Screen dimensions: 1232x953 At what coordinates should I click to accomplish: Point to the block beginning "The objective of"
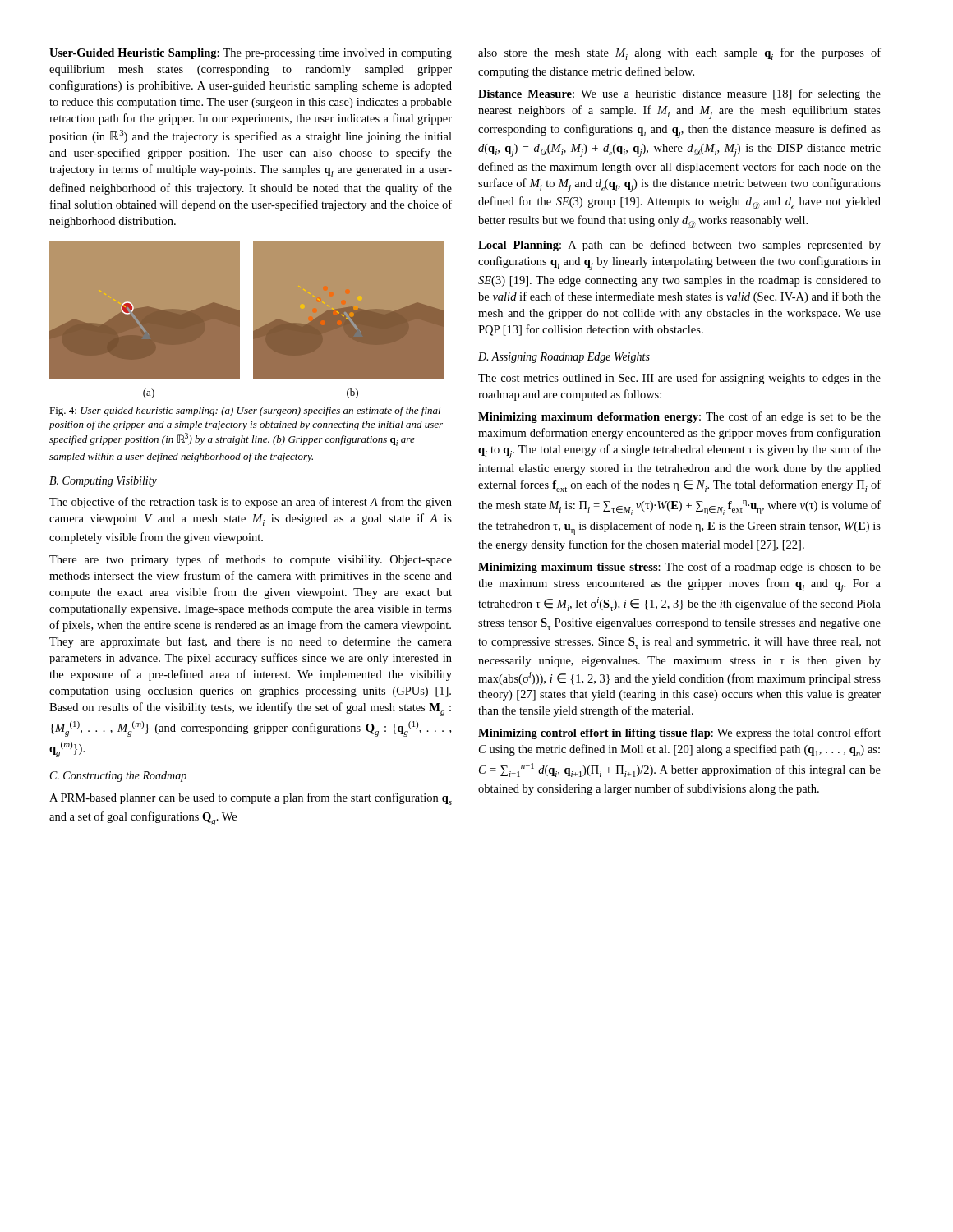tap(251, 626)
